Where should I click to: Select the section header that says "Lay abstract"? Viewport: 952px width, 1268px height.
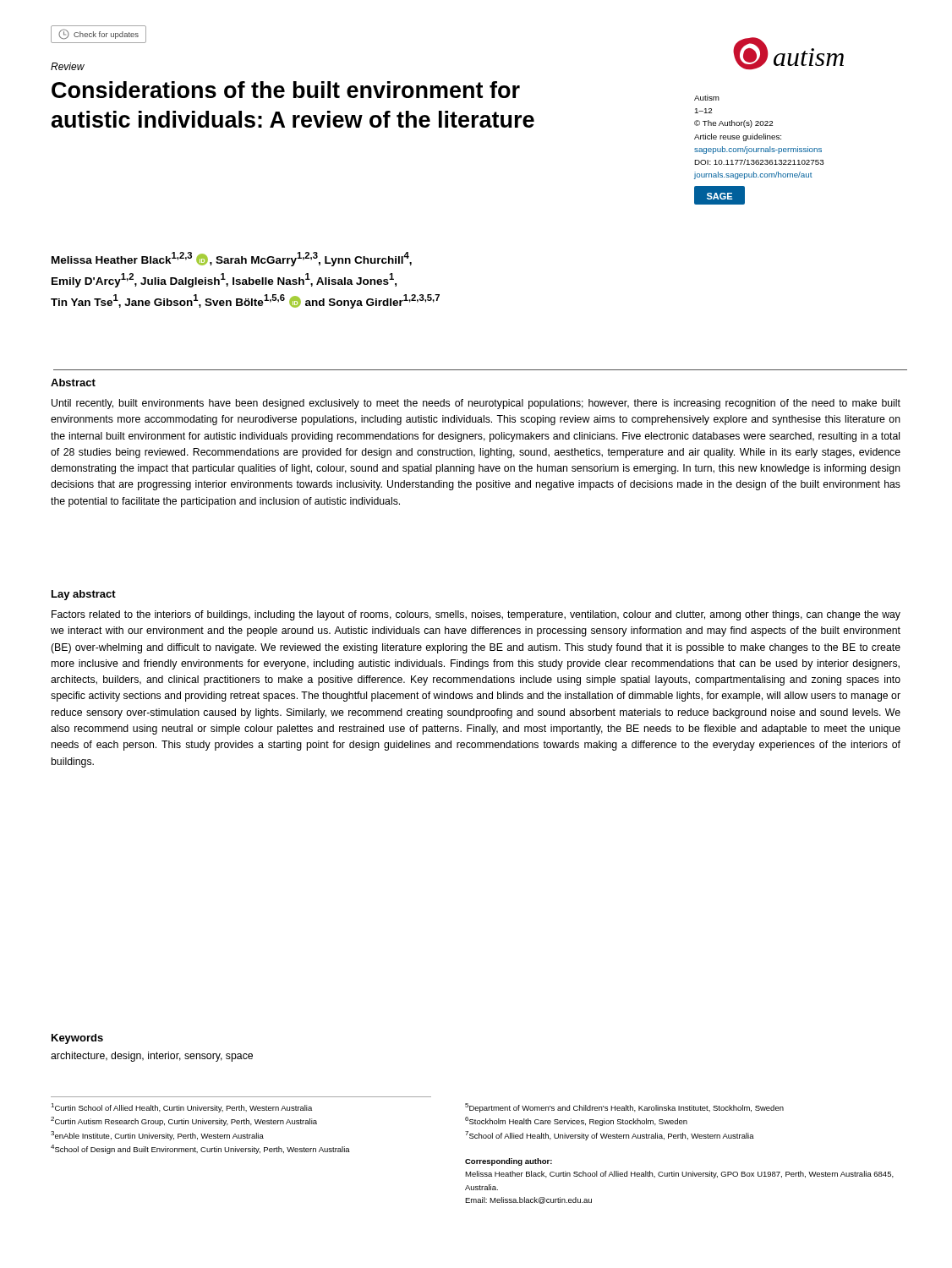(83, 594)
